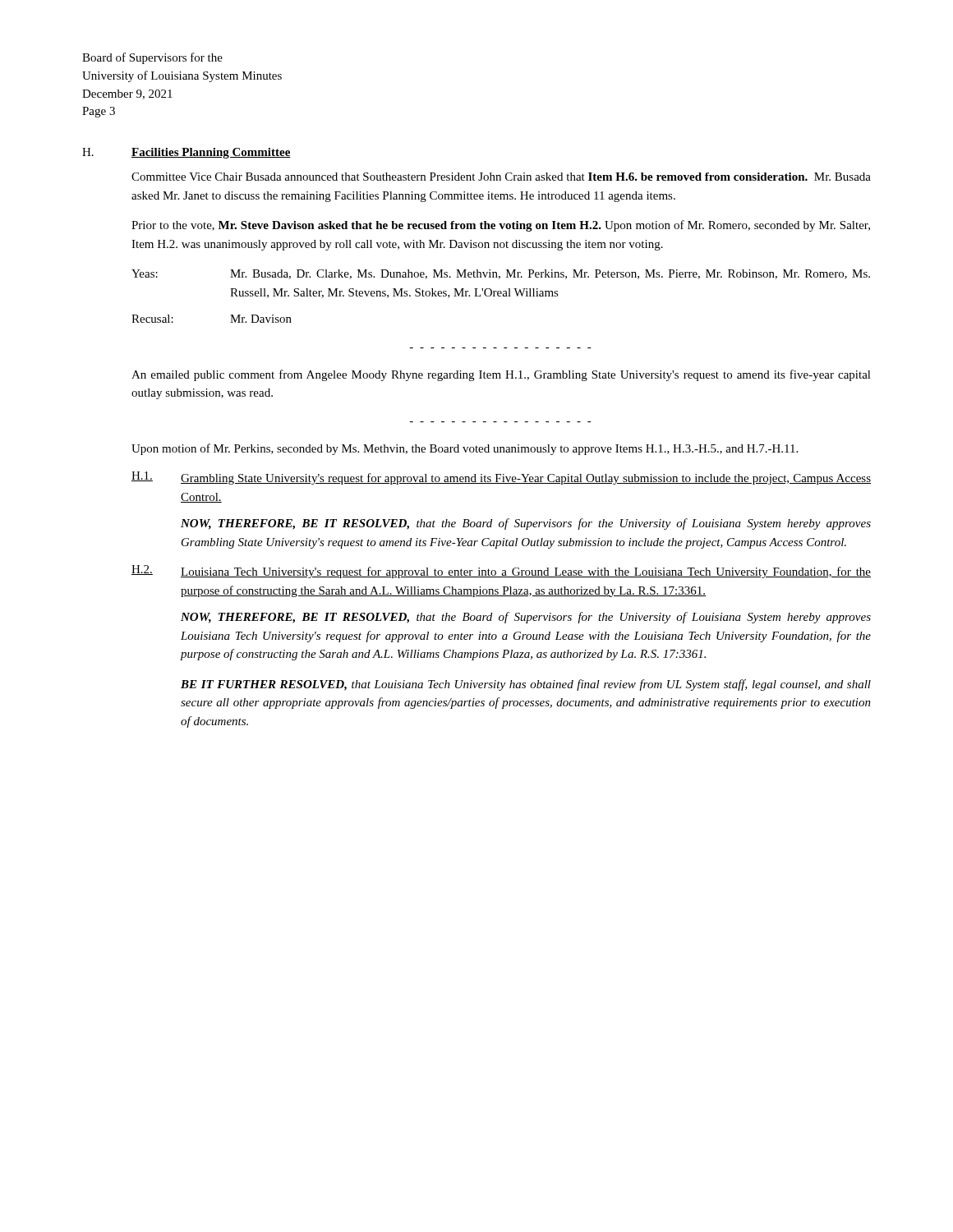Select the section header containing "H. Facilities Planning Committee"
The height and width of the screenshot is (1232, 953).
point(186,152)
